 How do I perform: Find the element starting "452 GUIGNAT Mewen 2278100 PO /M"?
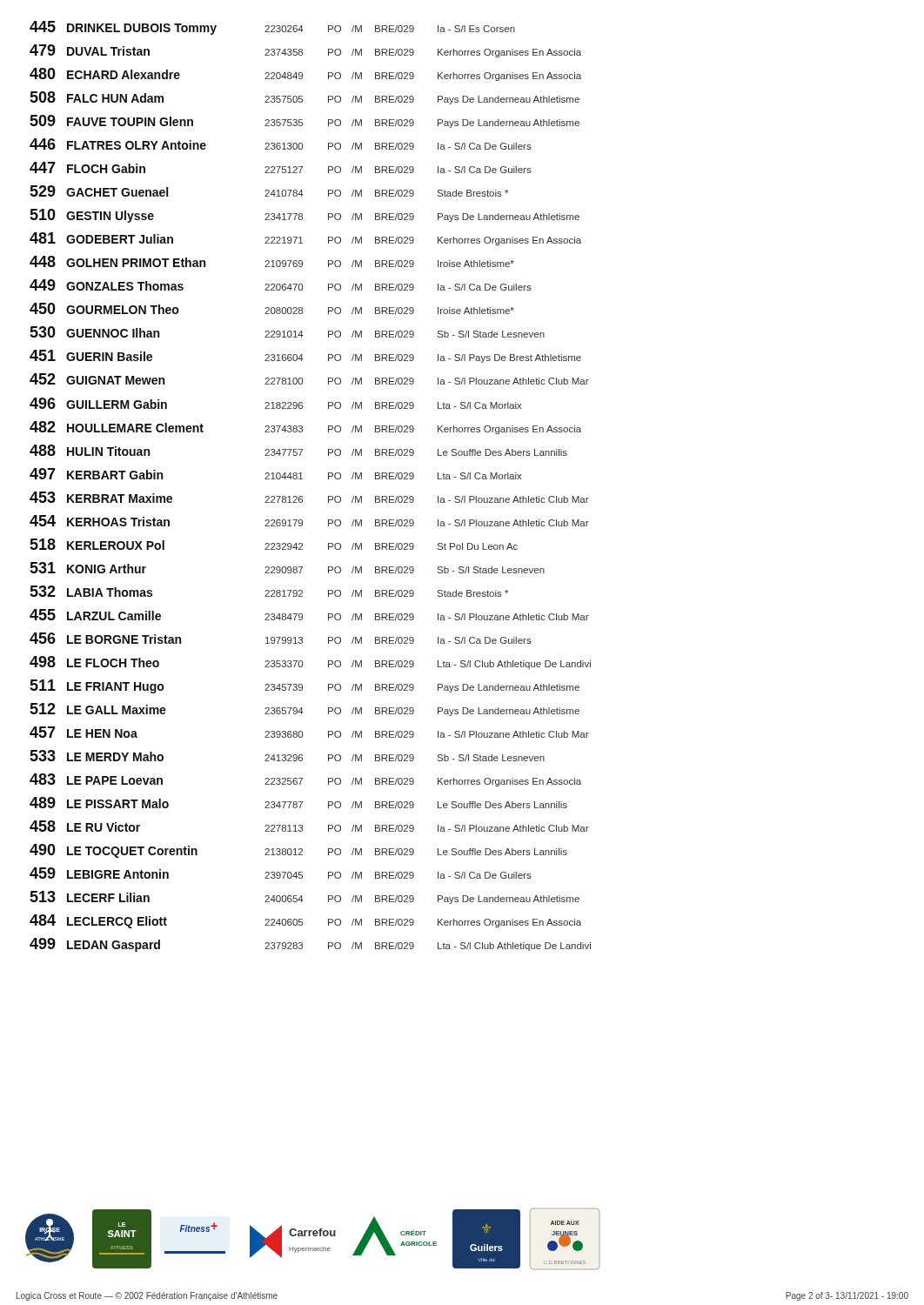[462, 380]
